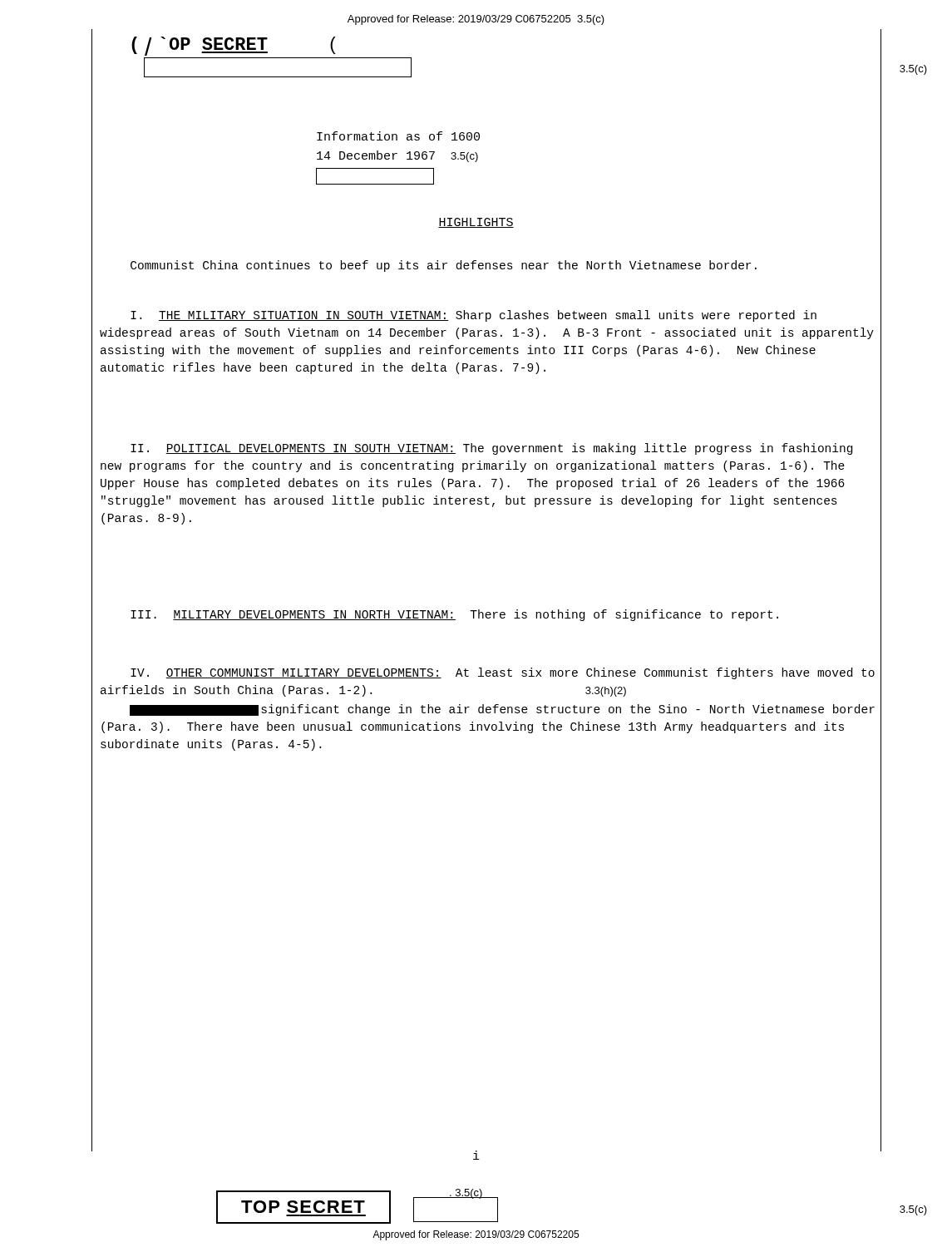Locate the block of text that opens with "II. POLITICAL DEVELOPMENTS IN SOUTH VIETNAM: The government"
The image size is (952, 1247).
pos(477,484)
